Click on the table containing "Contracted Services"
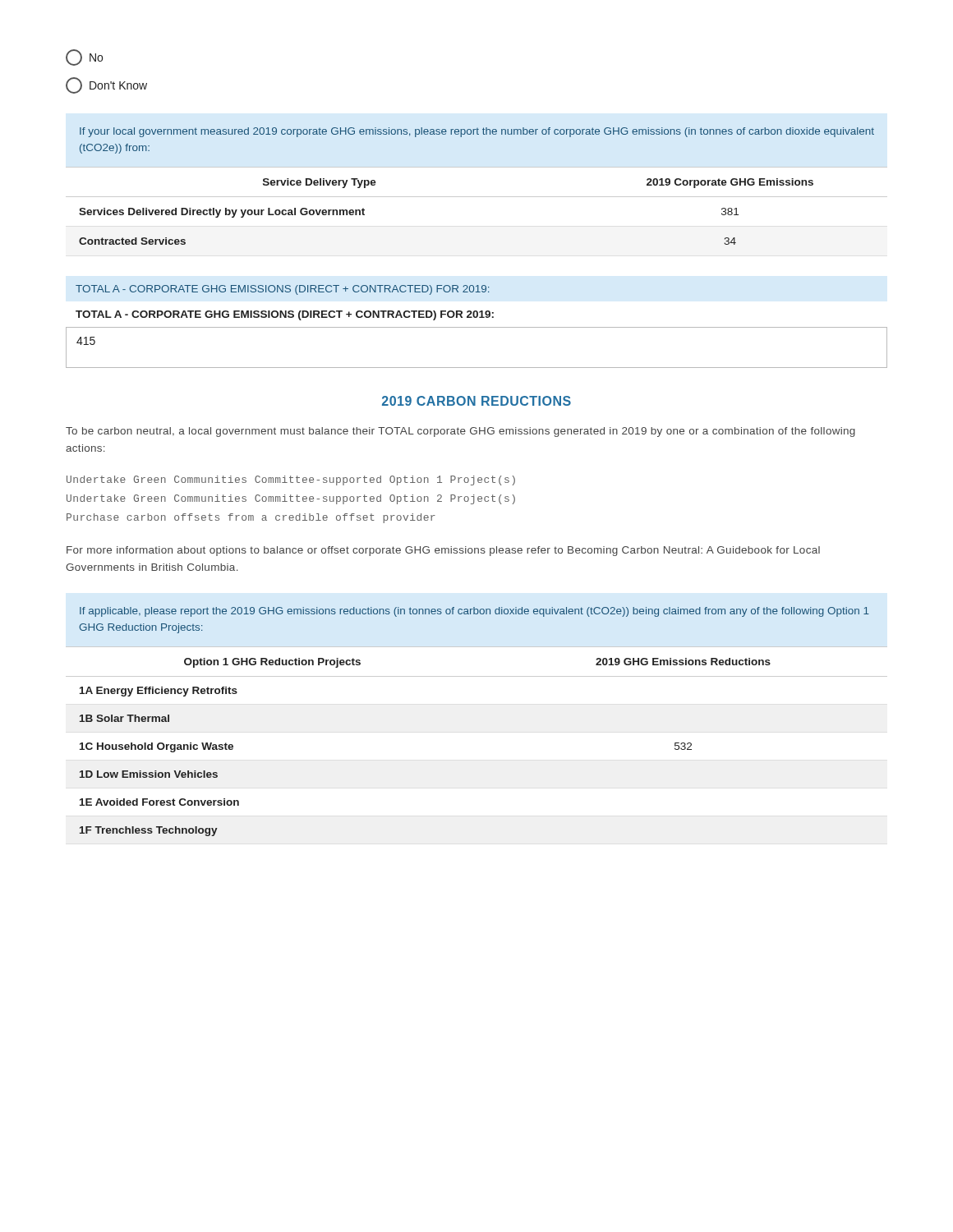953x1232 pixels. coord(476,211)
